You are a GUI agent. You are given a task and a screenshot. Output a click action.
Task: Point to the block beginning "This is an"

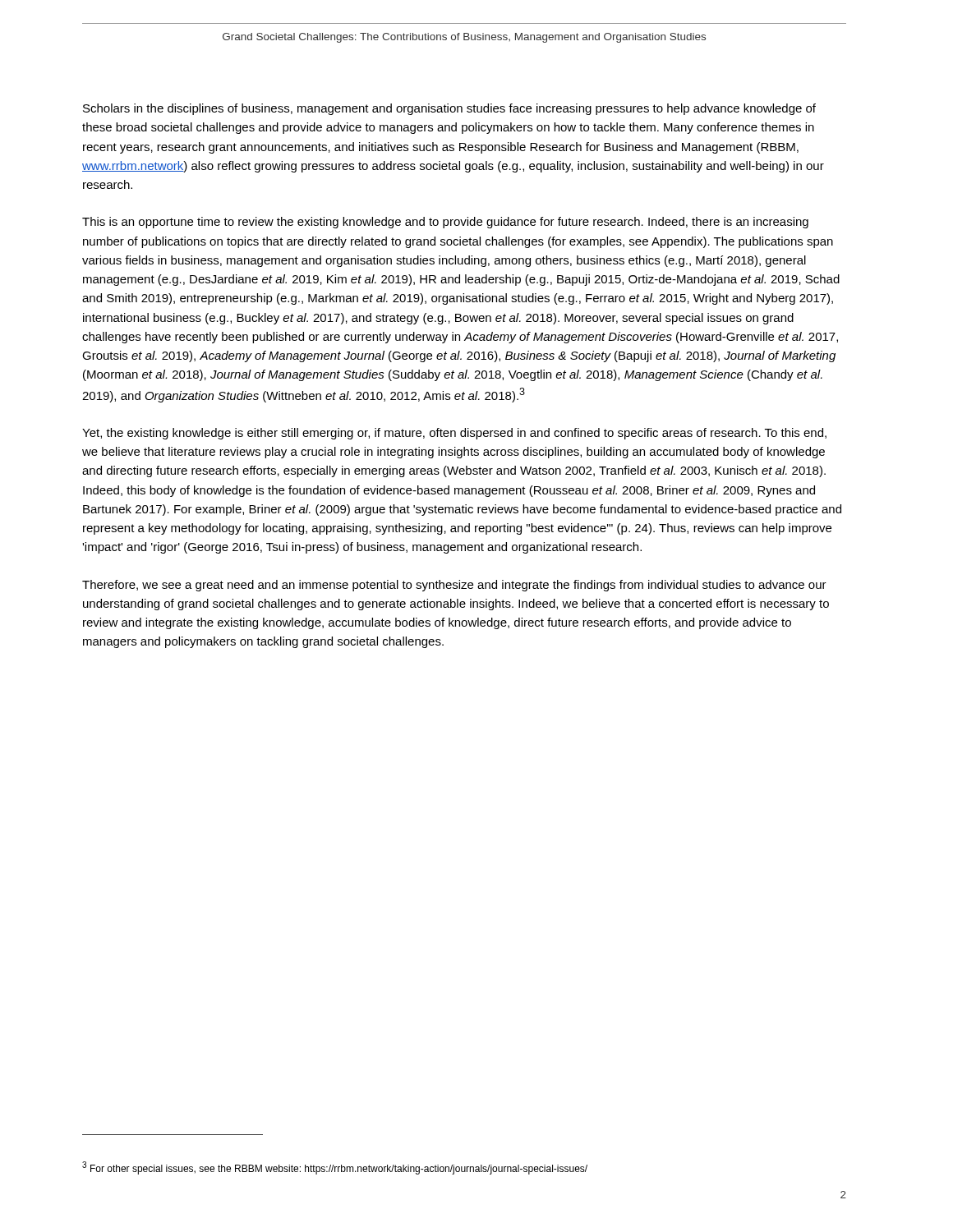tap(461, 308)
